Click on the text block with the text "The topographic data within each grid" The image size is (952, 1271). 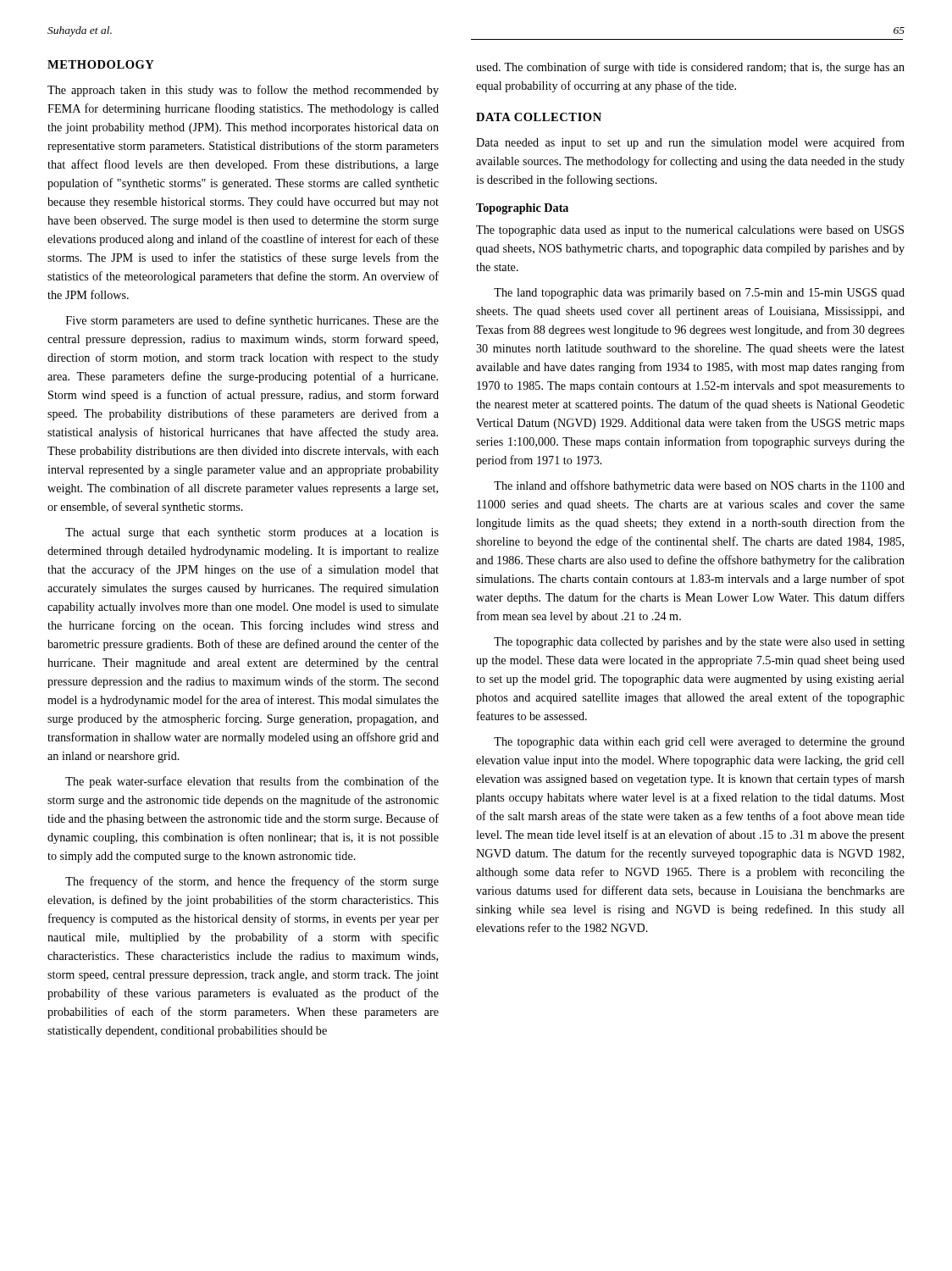pyautogui.click(x=690, y=835)
